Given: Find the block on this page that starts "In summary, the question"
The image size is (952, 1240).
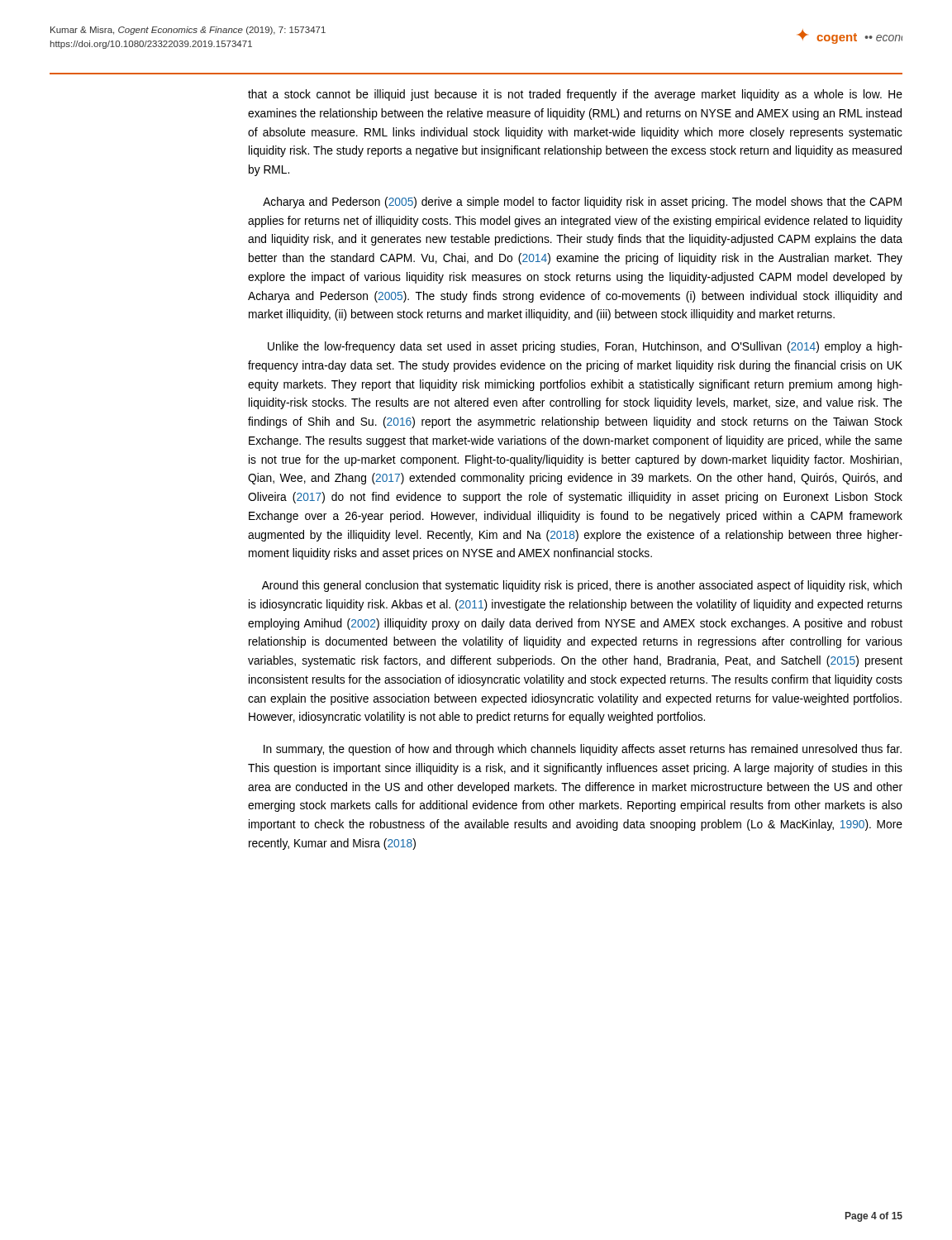Looking at the screenshot, I should pos(575,796).
